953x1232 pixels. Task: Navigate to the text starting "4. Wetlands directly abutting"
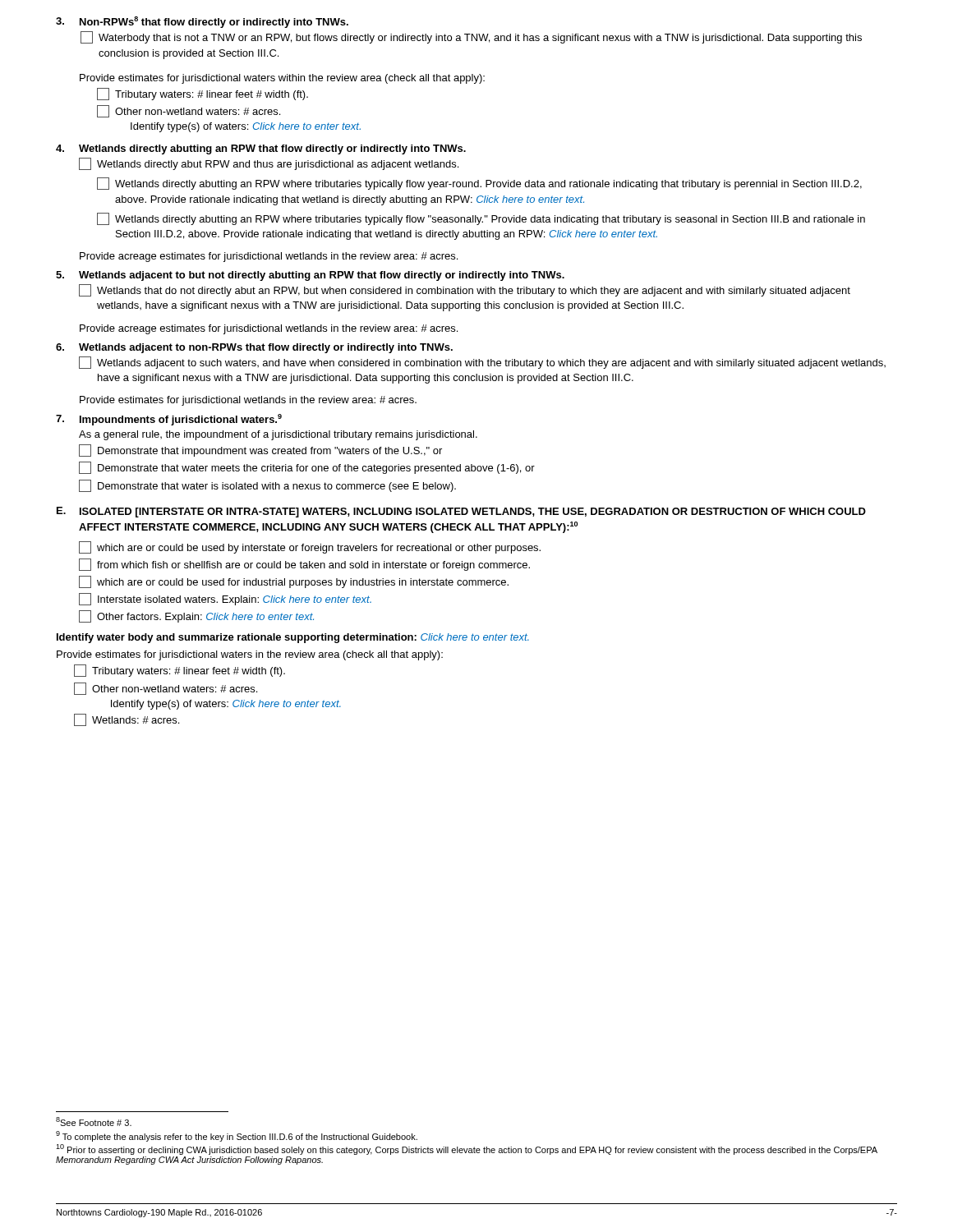pos(476,194)
